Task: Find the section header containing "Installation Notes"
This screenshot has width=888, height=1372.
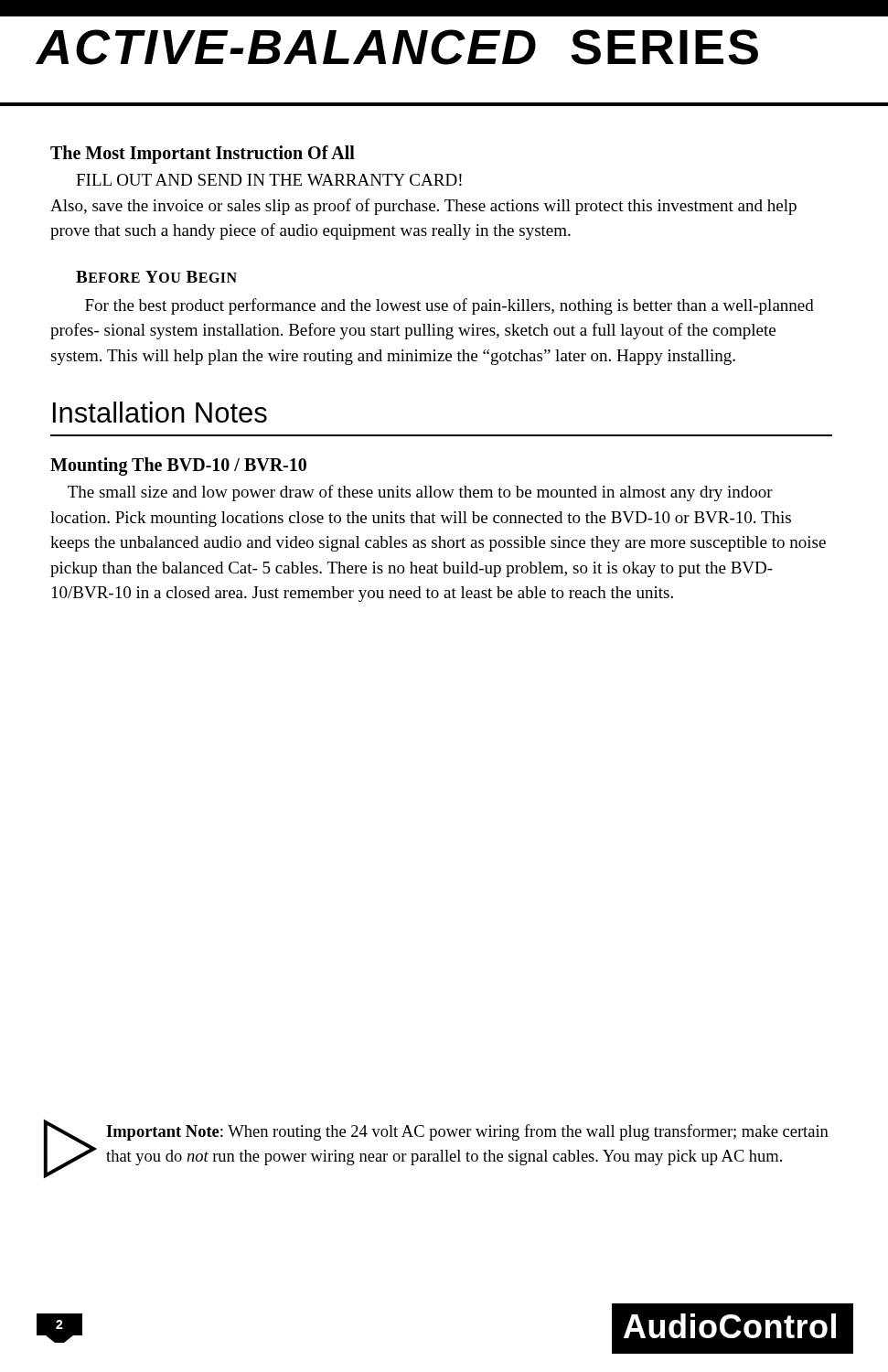Action: (x=159, y=413)
